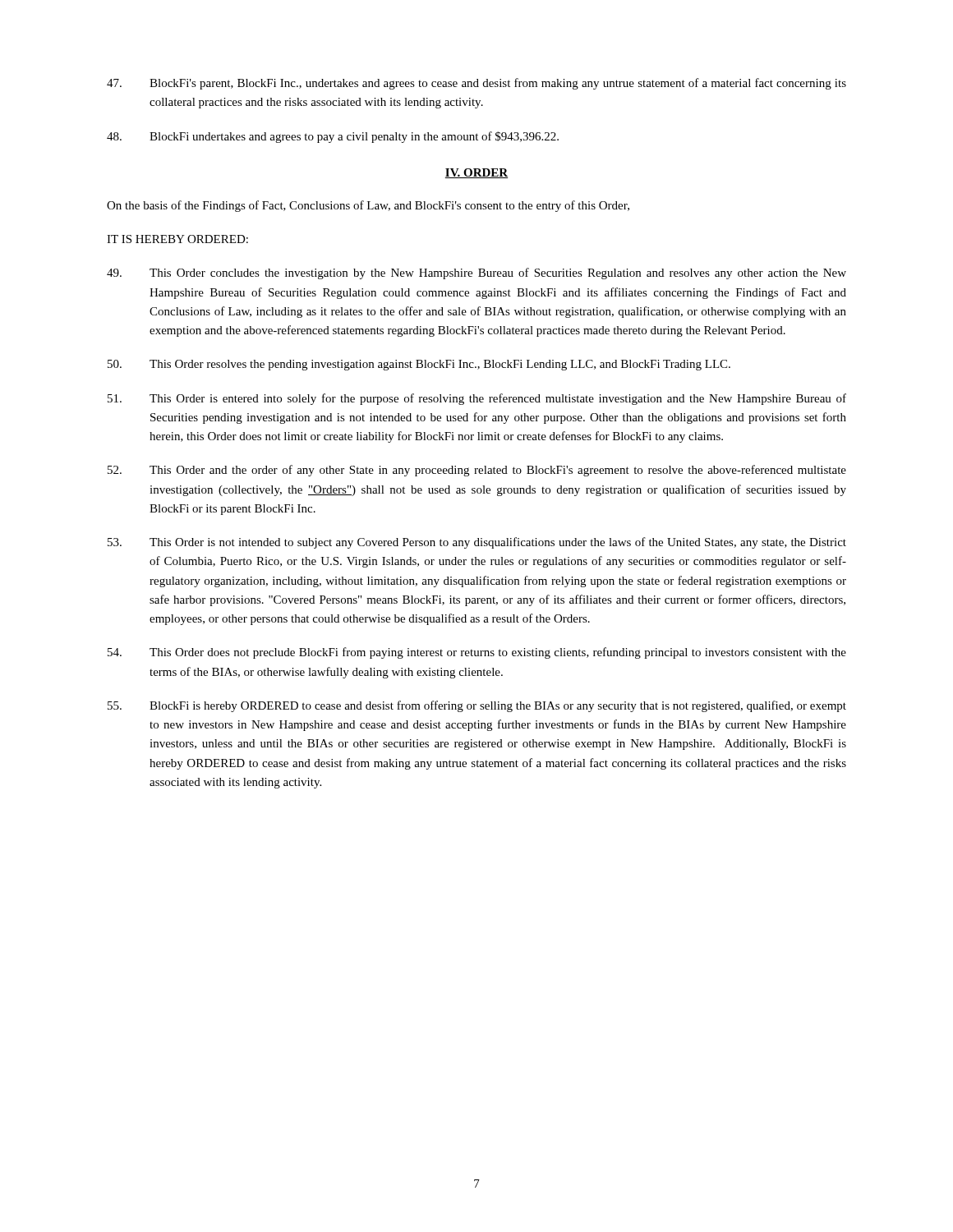Viewport: 953px width, 1232px height.
Task: Locate the region starting "55. BlockFi is hereby"
Action: pos(476,744)
